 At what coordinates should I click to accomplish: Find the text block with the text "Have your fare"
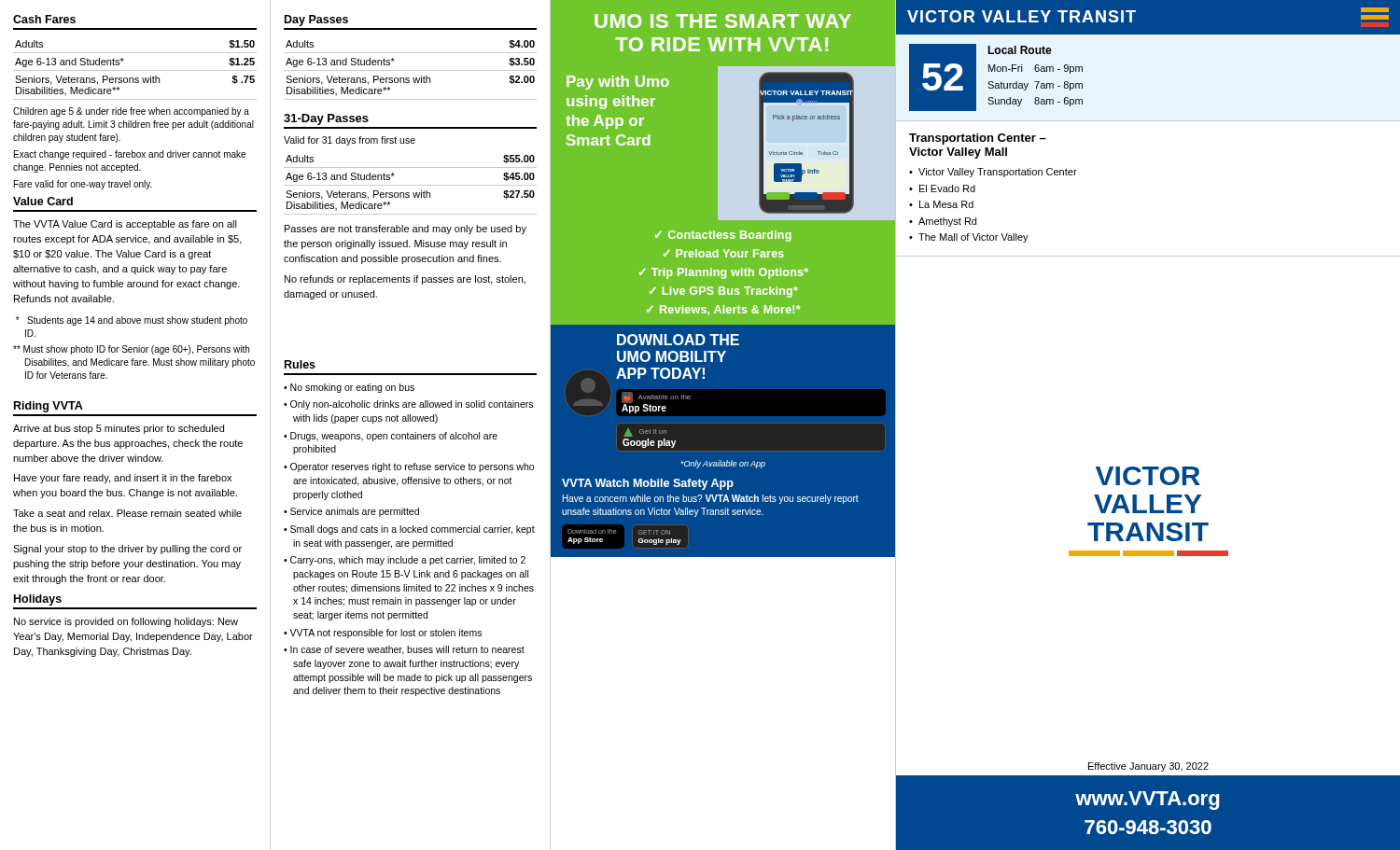pyautogui.click(x=126, y=486)
